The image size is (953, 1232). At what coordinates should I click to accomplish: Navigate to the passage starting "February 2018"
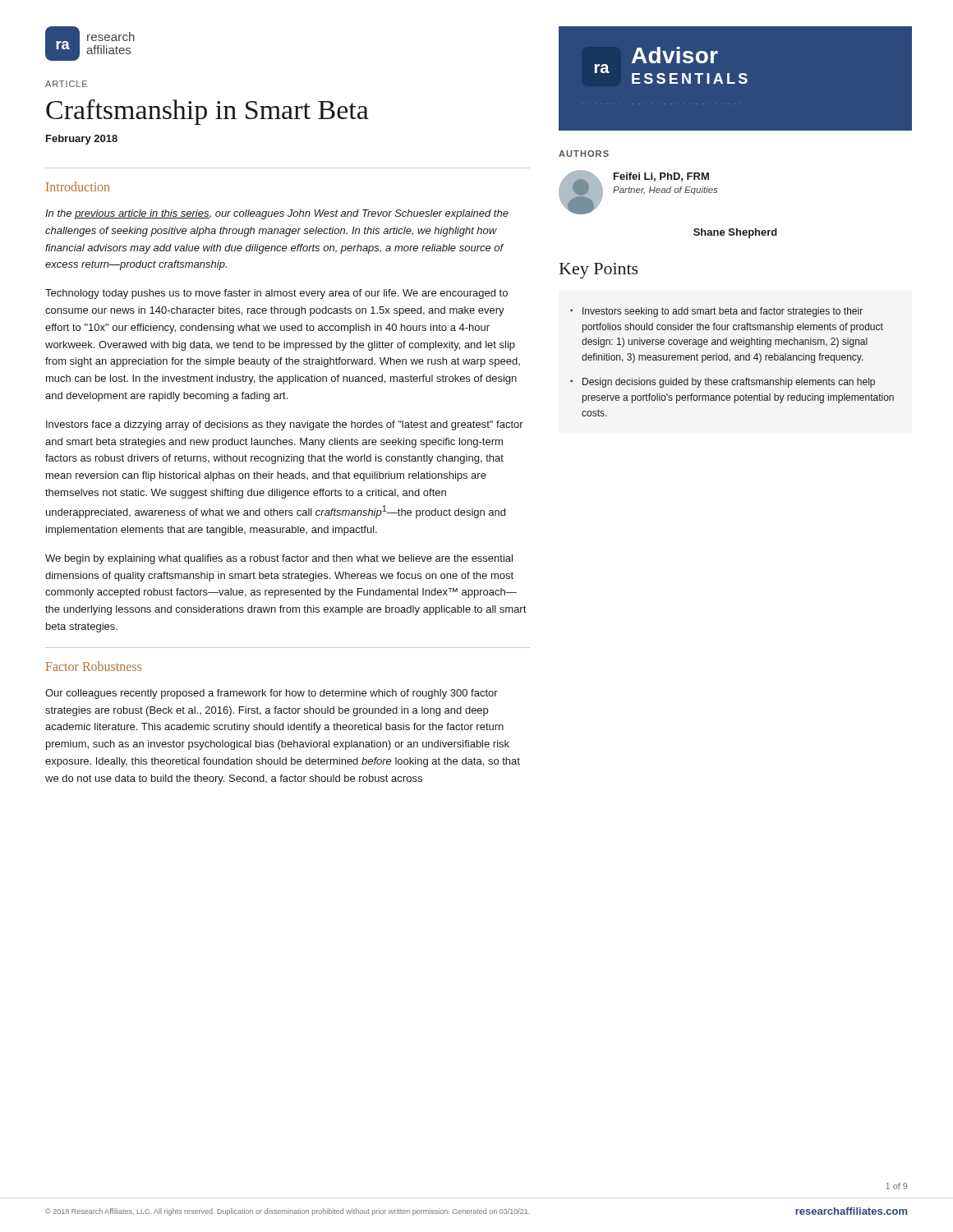(x=81, y=138)
